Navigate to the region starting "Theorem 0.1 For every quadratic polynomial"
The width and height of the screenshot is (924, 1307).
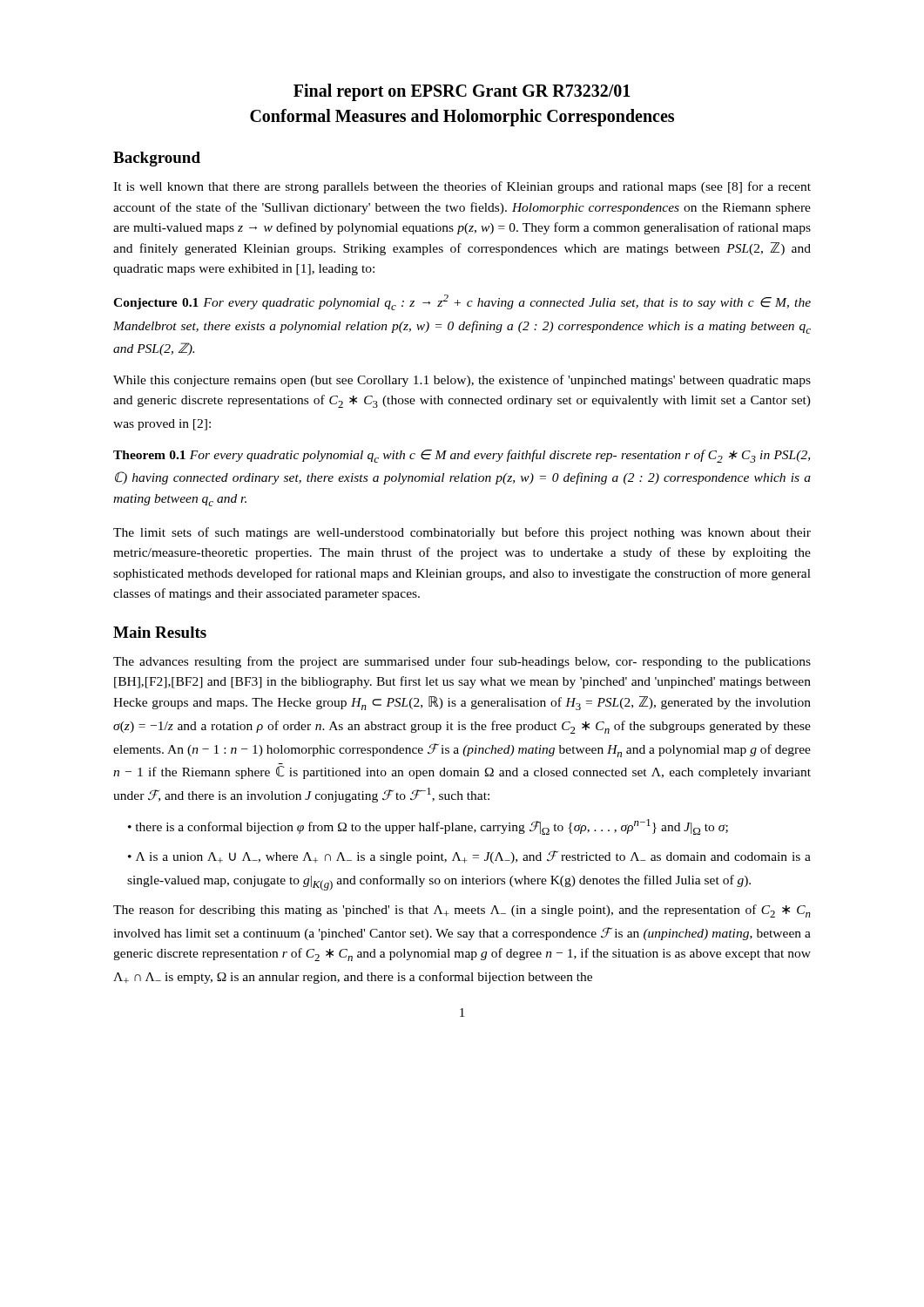(x=462, y=478)
